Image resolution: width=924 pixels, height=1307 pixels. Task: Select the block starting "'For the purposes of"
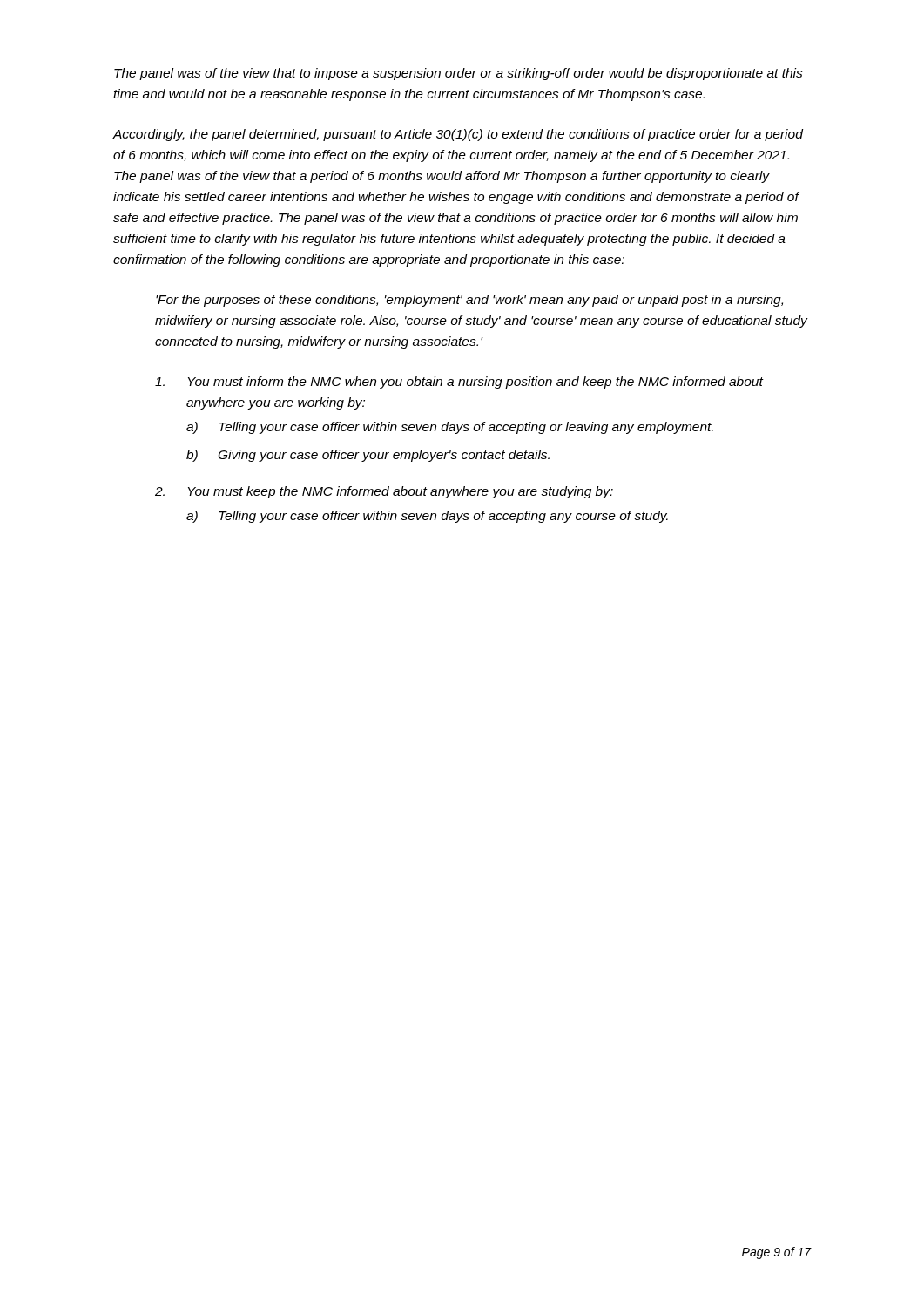[481, 320]
